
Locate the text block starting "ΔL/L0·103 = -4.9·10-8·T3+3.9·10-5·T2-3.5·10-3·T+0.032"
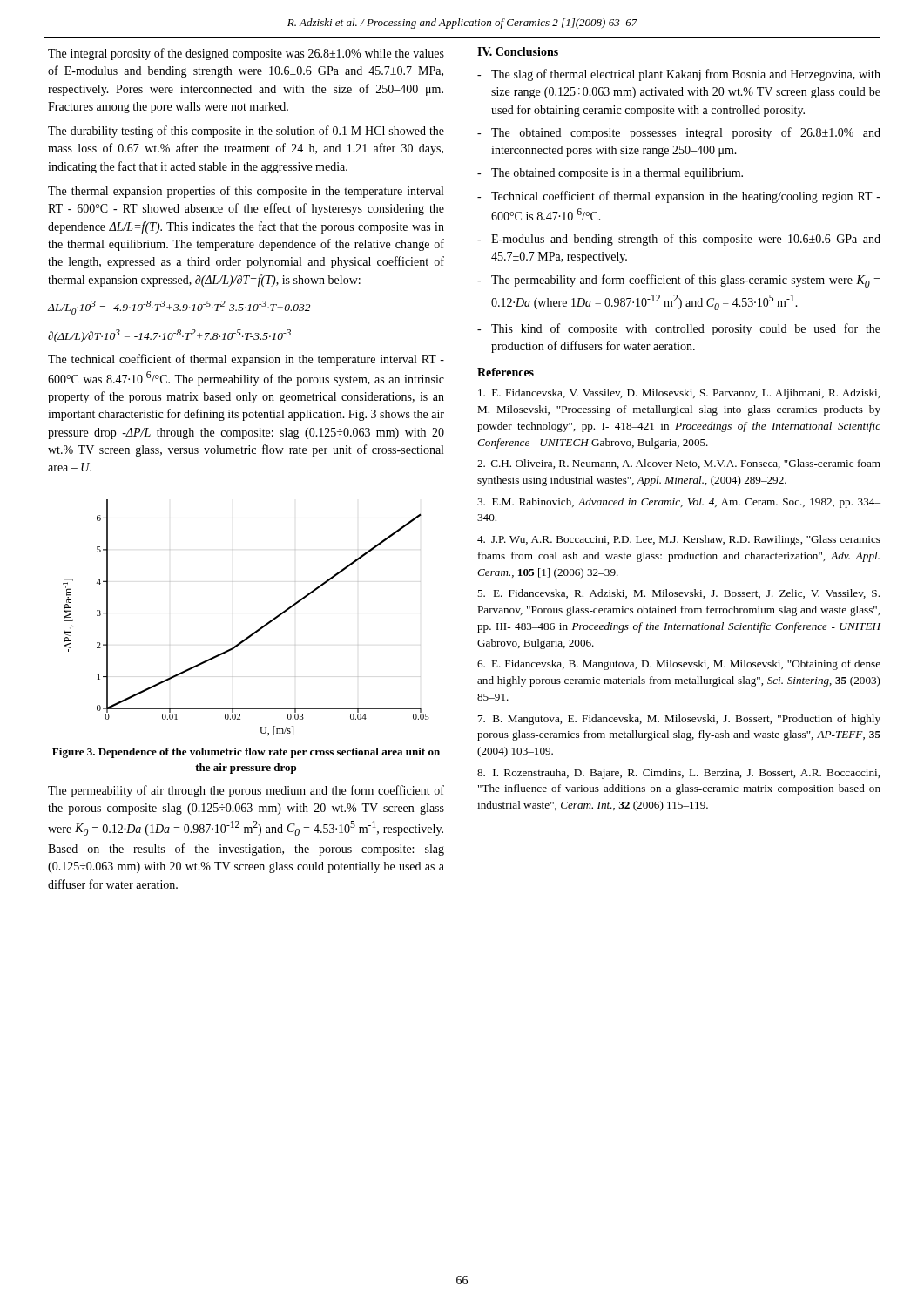pyautogui.click(x=179, y=307)
